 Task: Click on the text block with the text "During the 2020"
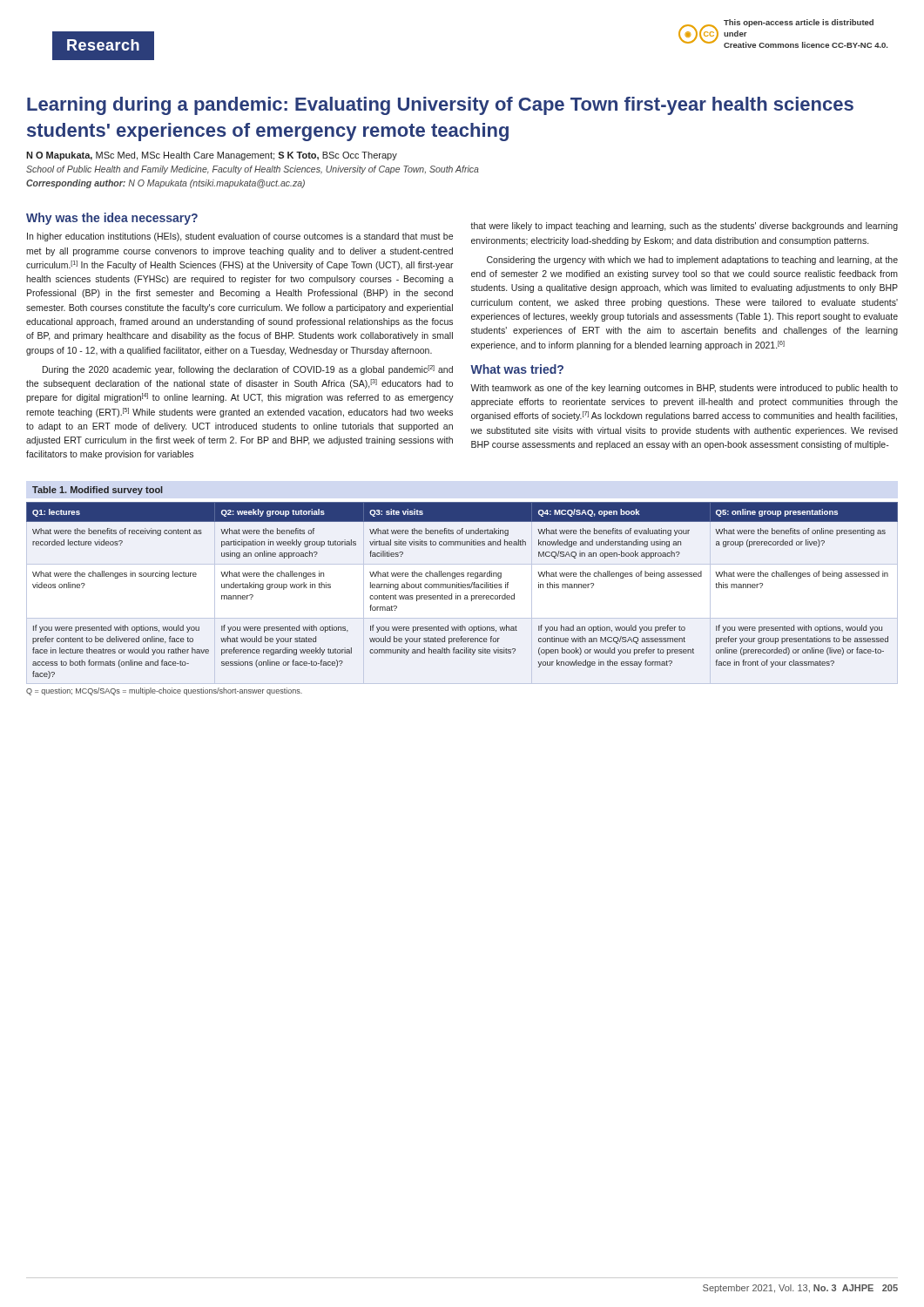click(240, 412)
